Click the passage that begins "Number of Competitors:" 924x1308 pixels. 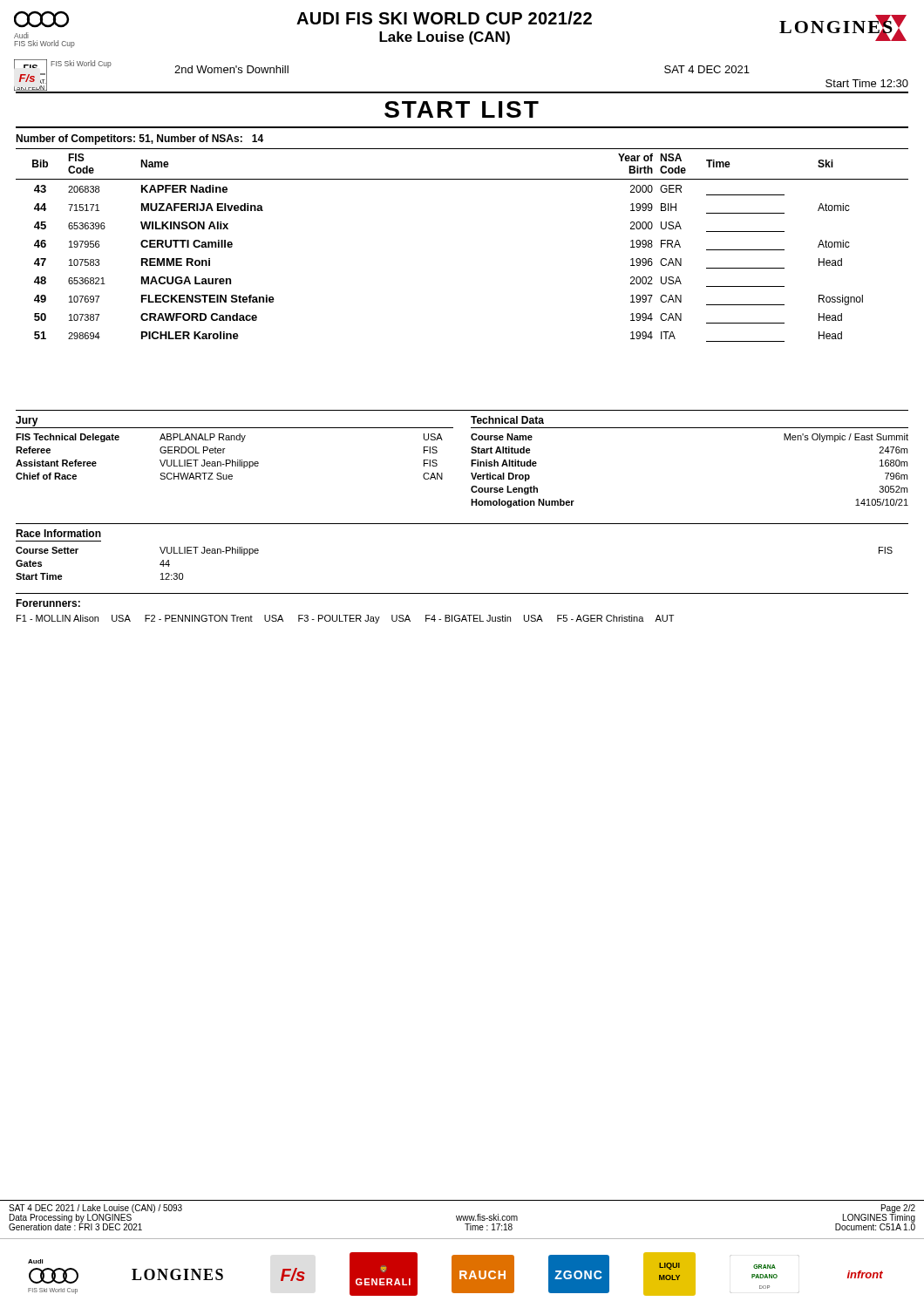coord(140,139)
